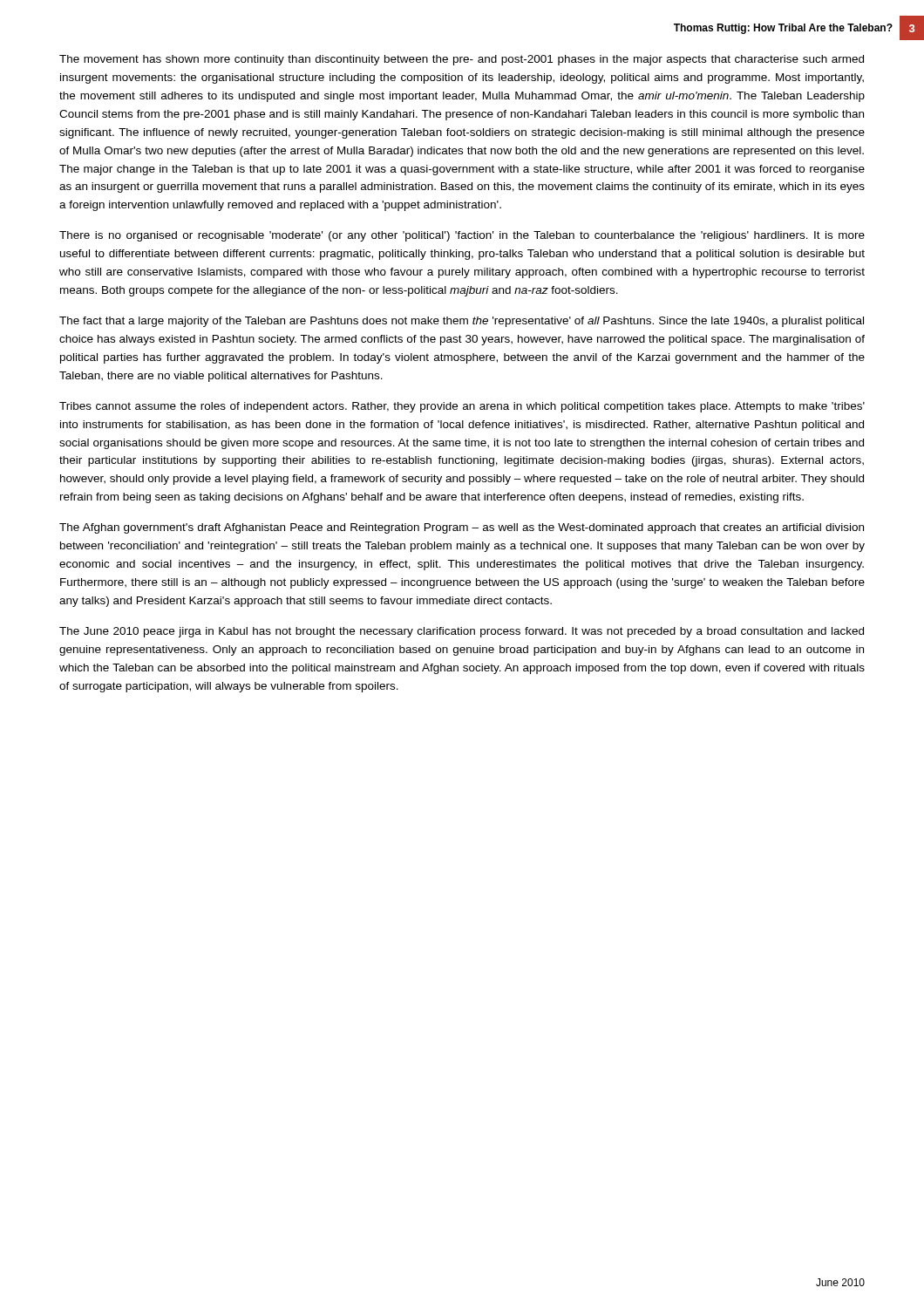Select the text block that reads "Tribes cannot assume"
This screenshot has height=1308, width=924.
462,451
